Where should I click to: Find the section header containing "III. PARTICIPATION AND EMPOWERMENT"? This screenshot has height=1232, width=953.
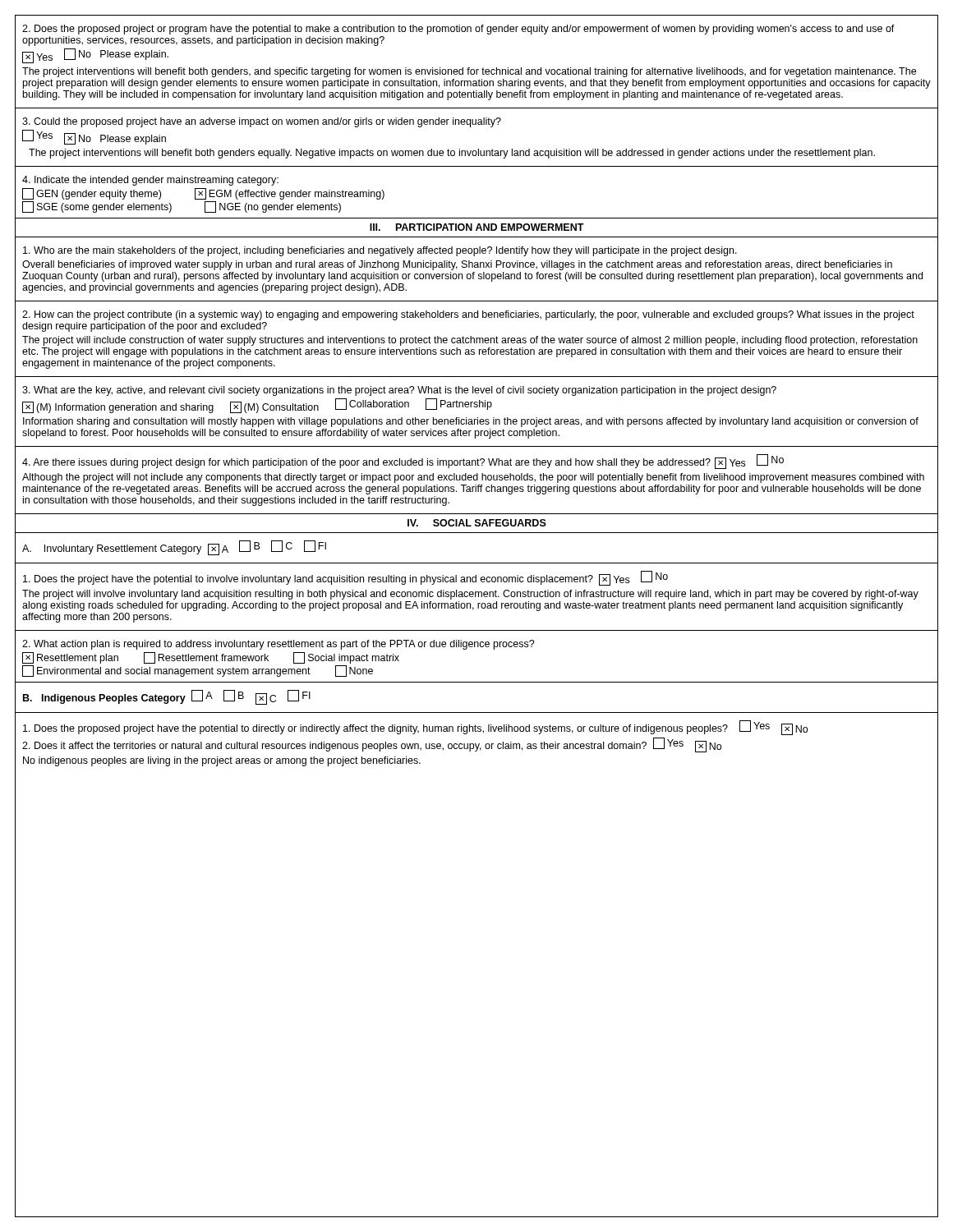[x=476, y=227]
